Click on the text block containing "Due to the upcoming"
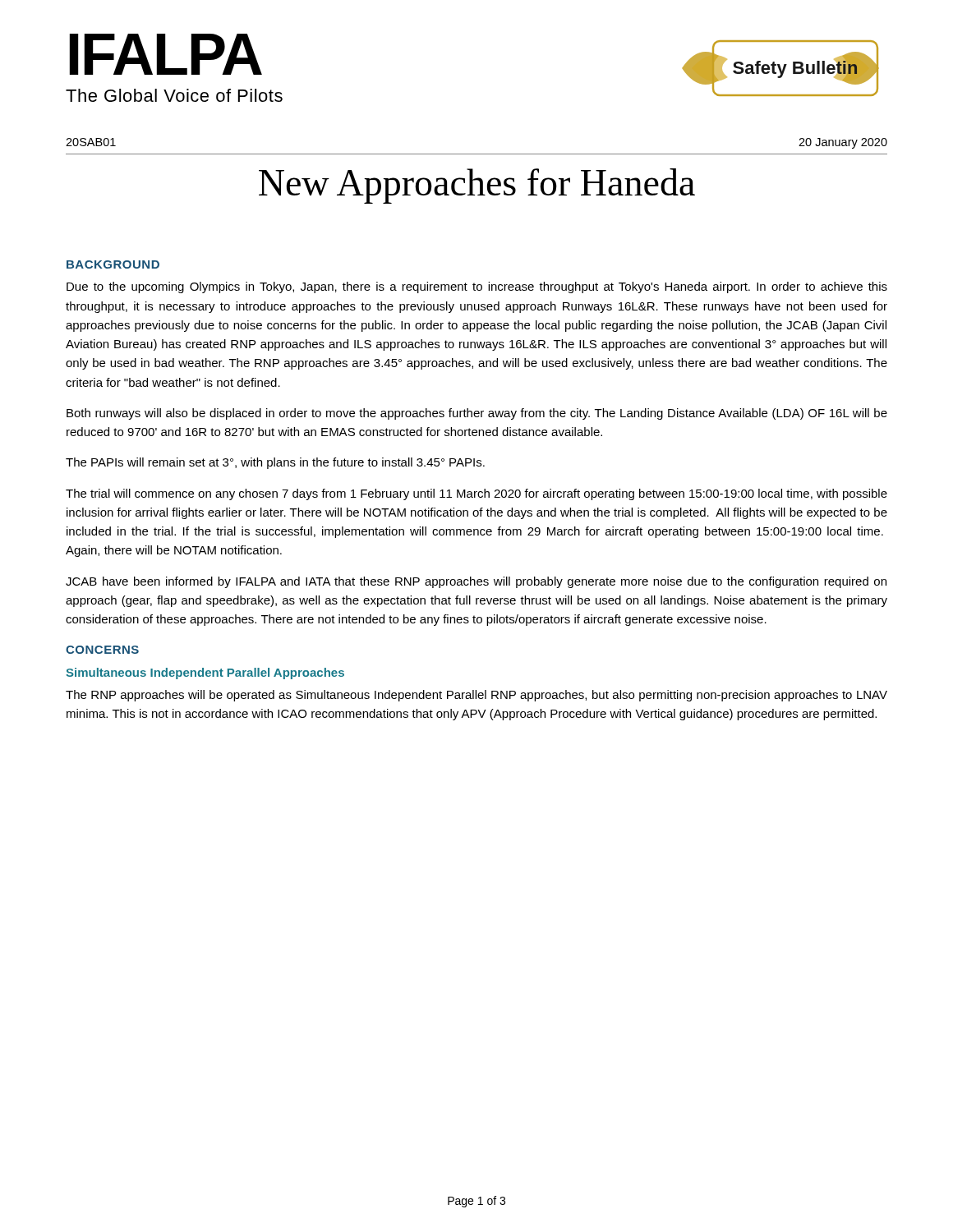This screenshot has width=953, height=1232. click(x=476, y=334)
